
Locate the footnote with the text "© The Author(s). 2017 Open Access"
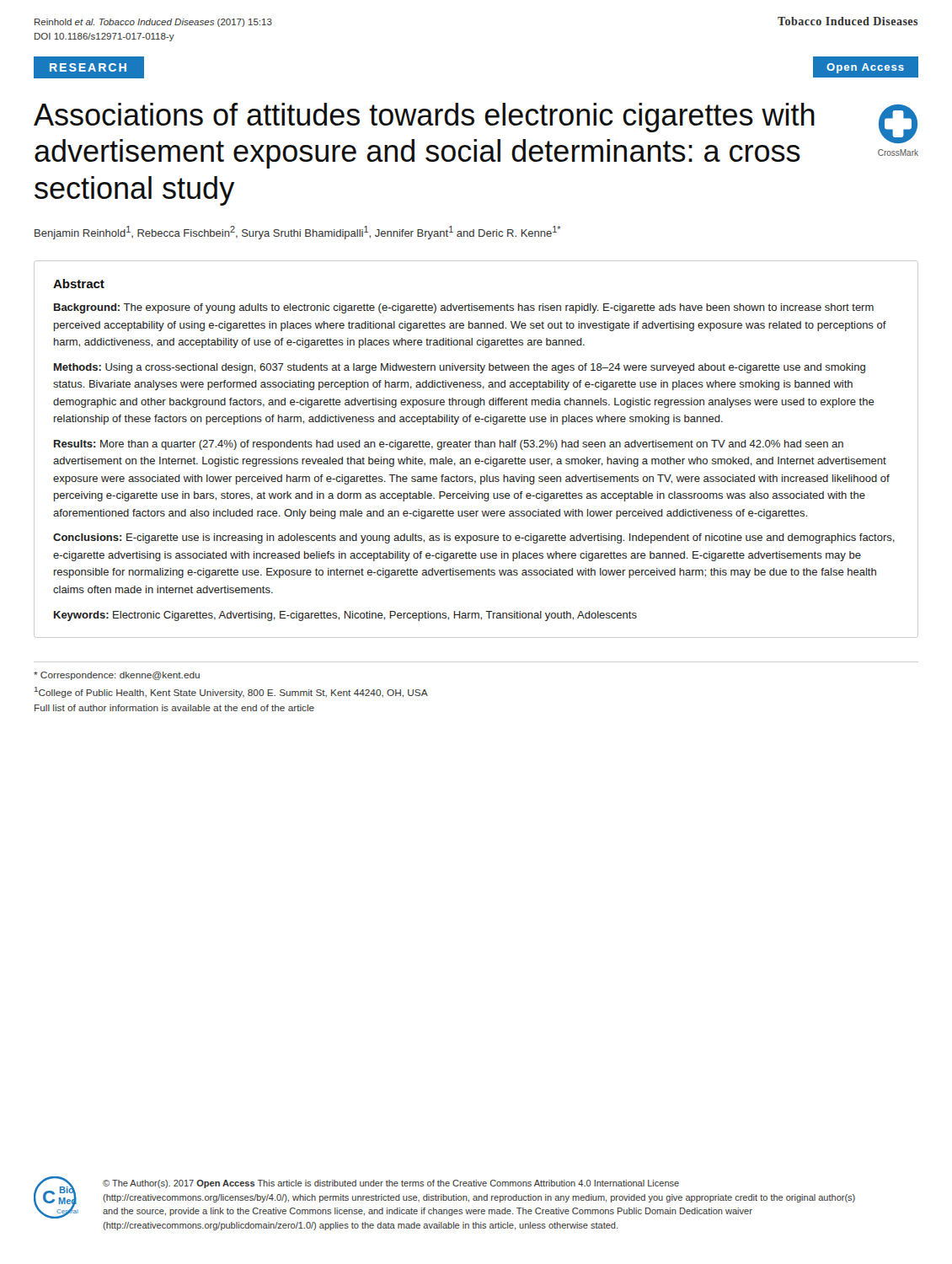pos(479,1204)
